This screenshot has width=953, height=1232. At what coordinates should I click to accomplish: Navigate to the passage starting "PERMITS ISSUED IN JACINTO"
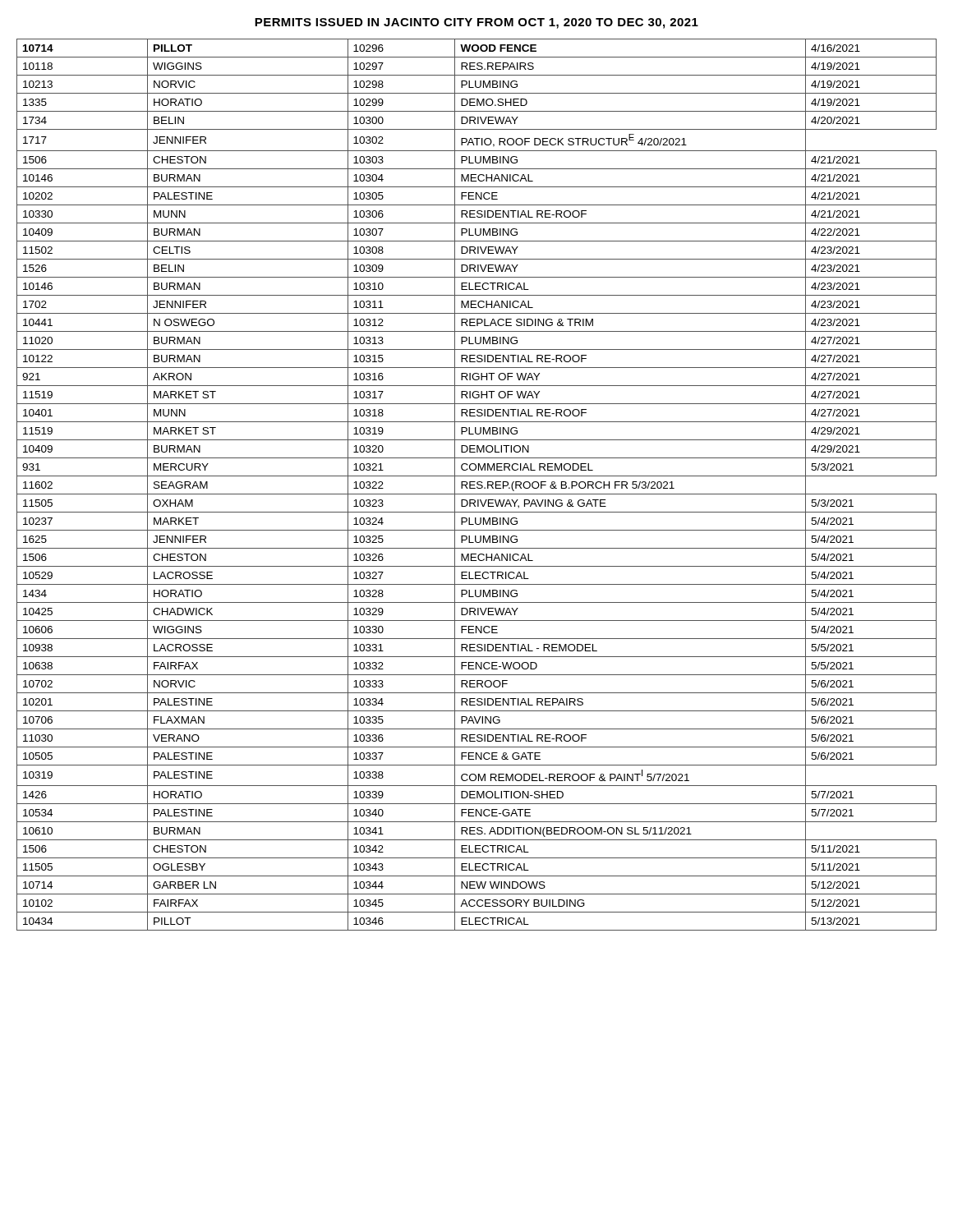click(x=476, y=22)
